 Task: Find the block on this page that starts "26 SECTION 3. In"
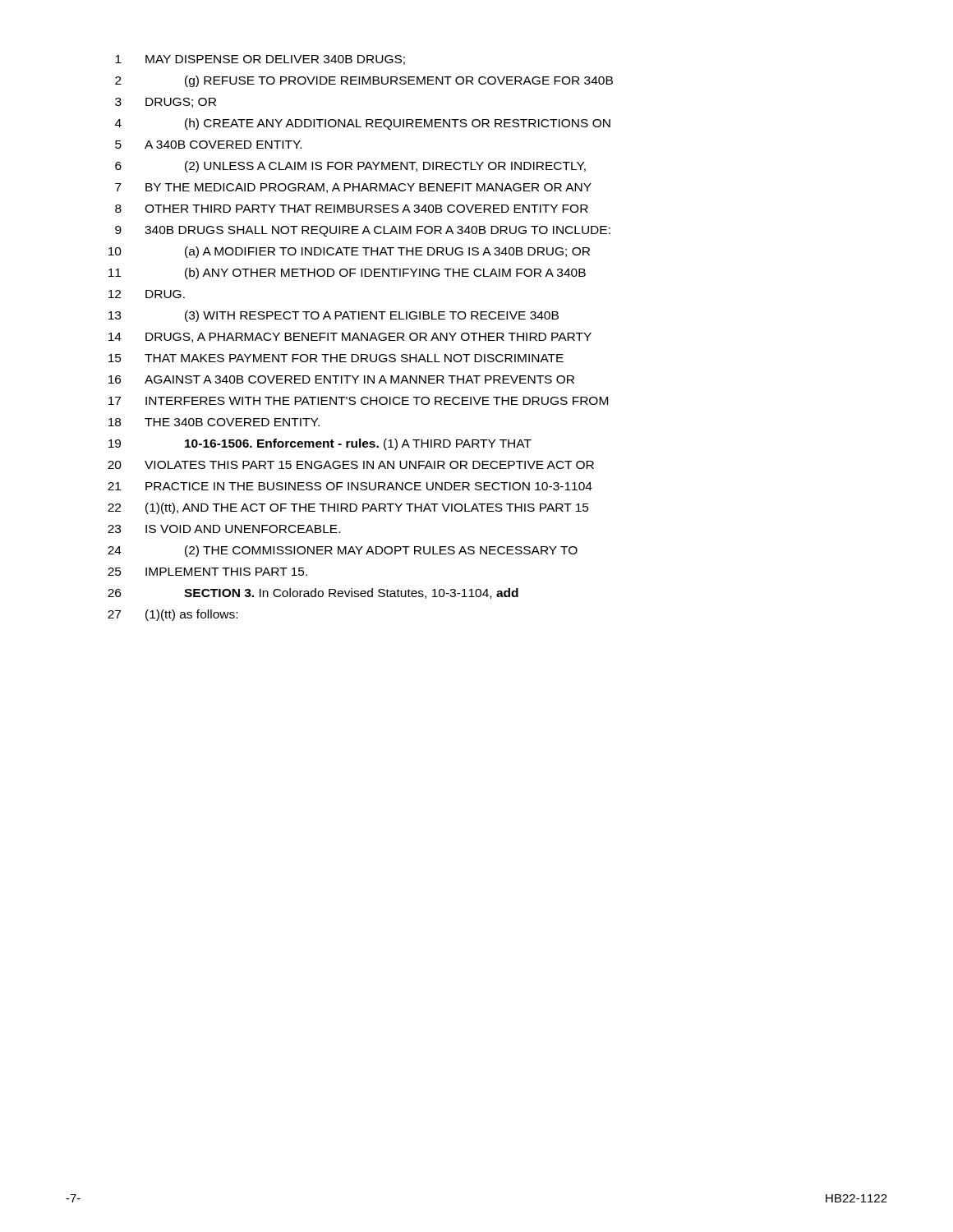[x=489, y=593]
